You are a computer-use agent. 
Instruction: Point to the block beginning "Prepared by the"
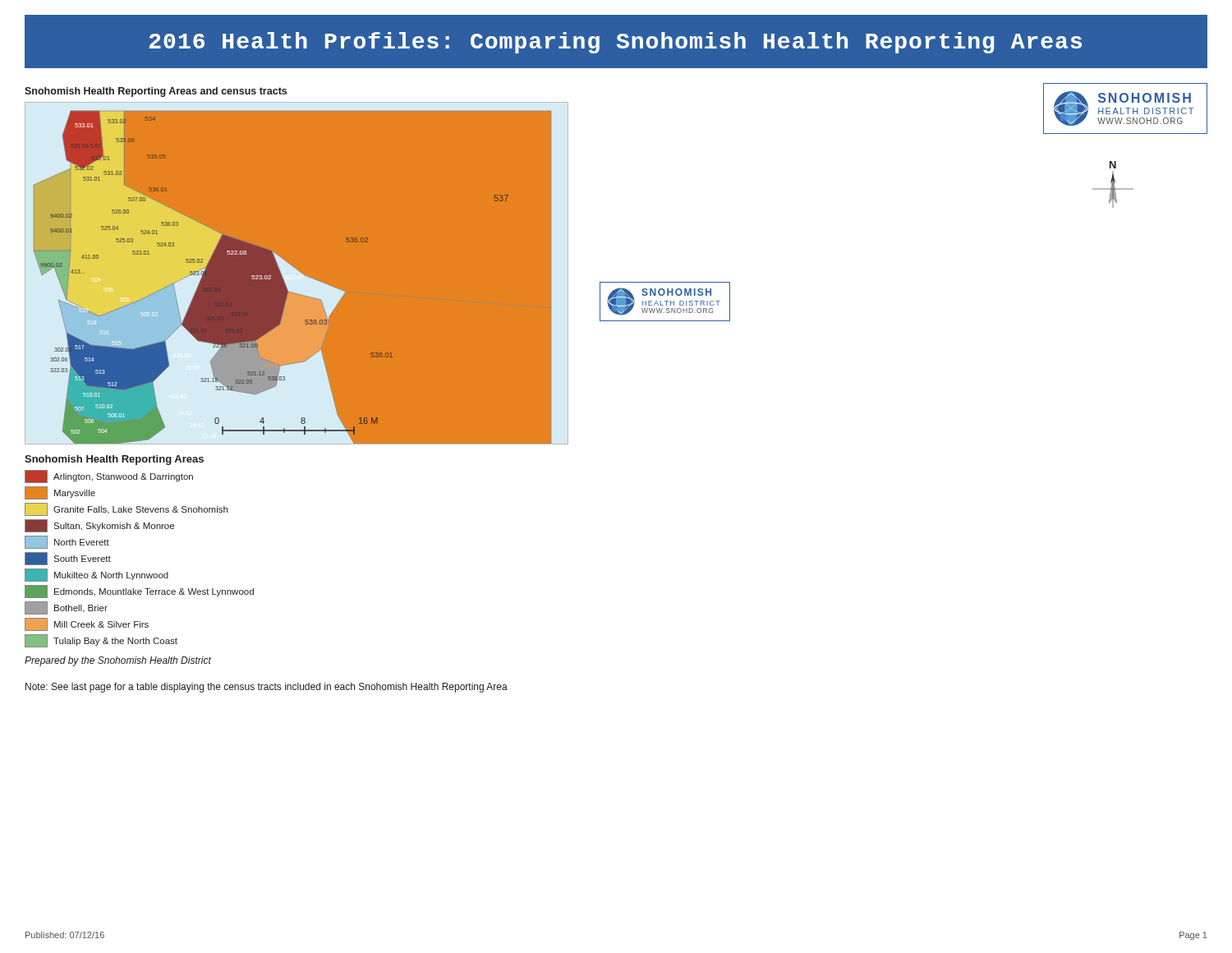click(x=118, y=661)
